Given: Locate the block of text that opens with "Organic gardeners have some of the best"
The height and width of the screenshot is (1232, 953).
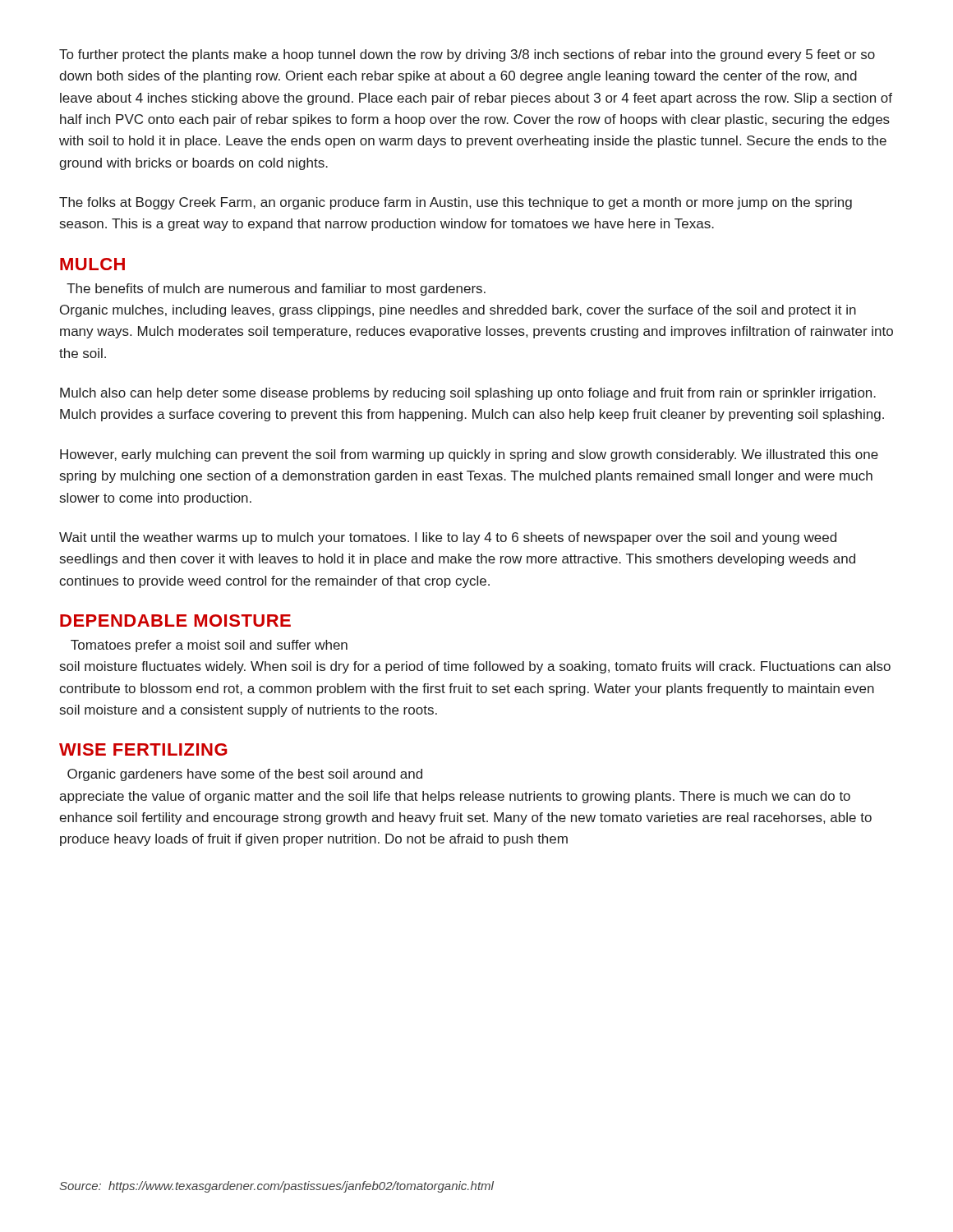Looking at the screenshot, I should (x=466, y=807).
